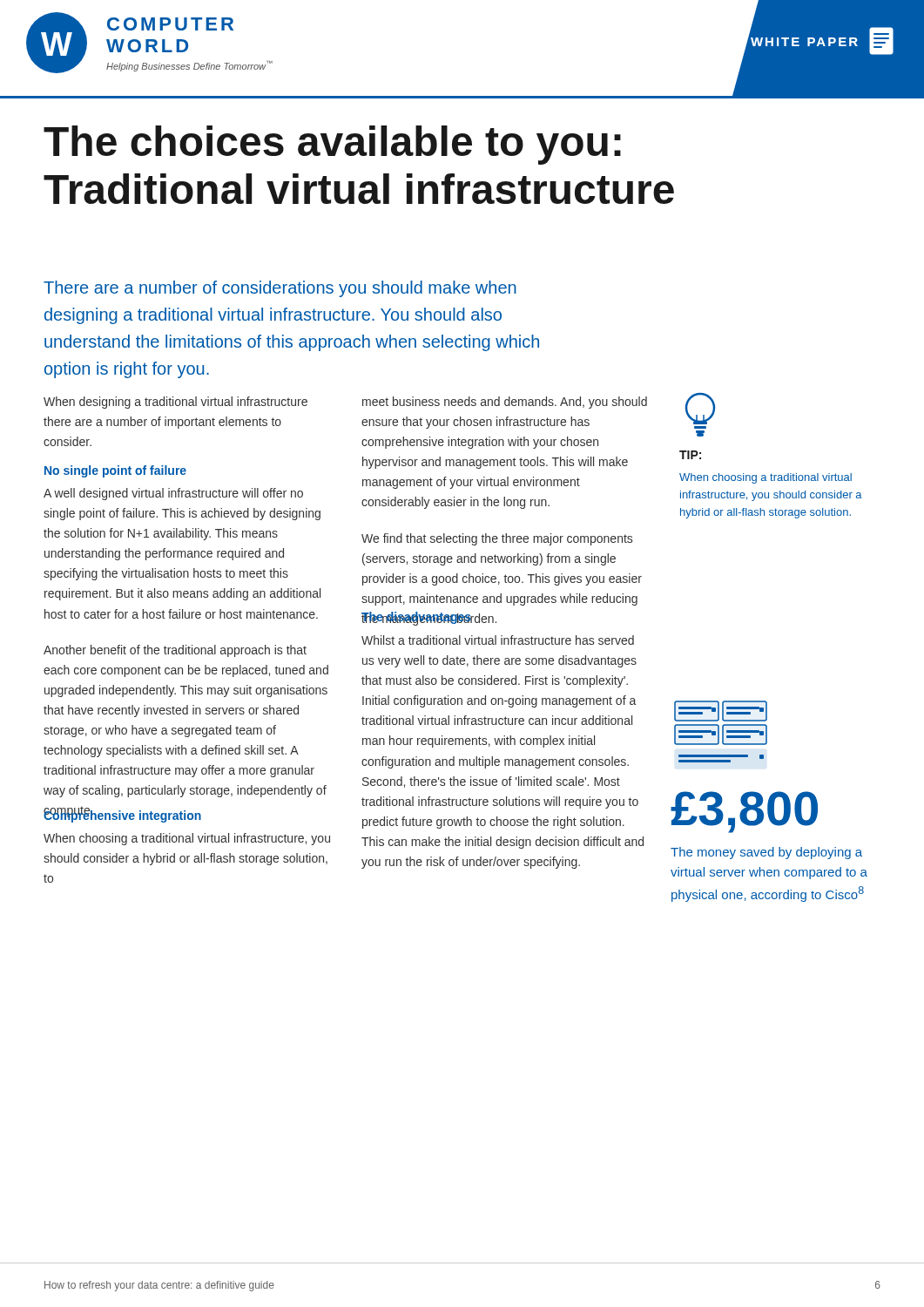Where is the passage that starts "There are a"?
This screenshot has height=1307, width=924.
(x=301, y=329)
